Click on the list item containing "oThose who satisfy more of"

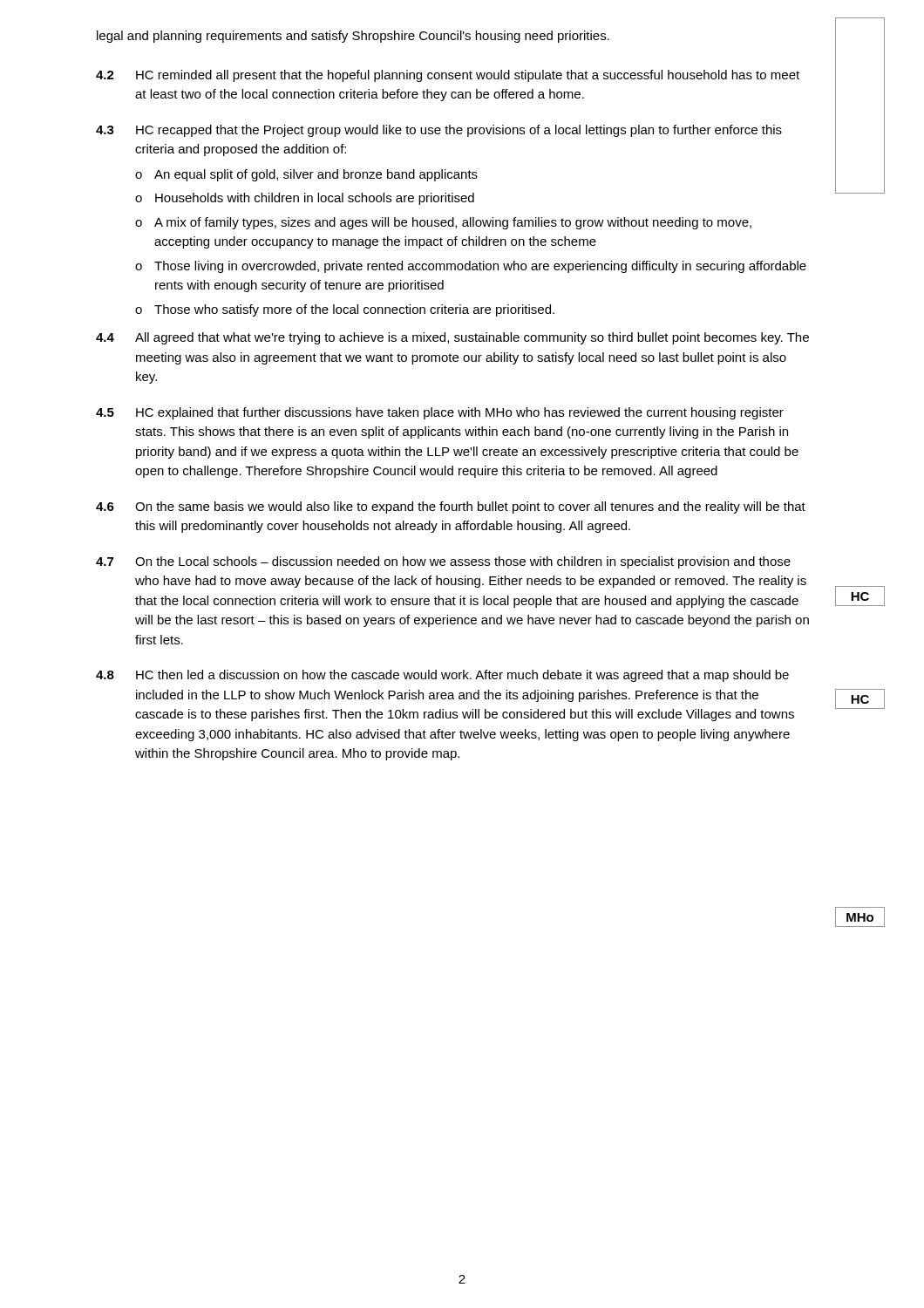tap(345, 309)
